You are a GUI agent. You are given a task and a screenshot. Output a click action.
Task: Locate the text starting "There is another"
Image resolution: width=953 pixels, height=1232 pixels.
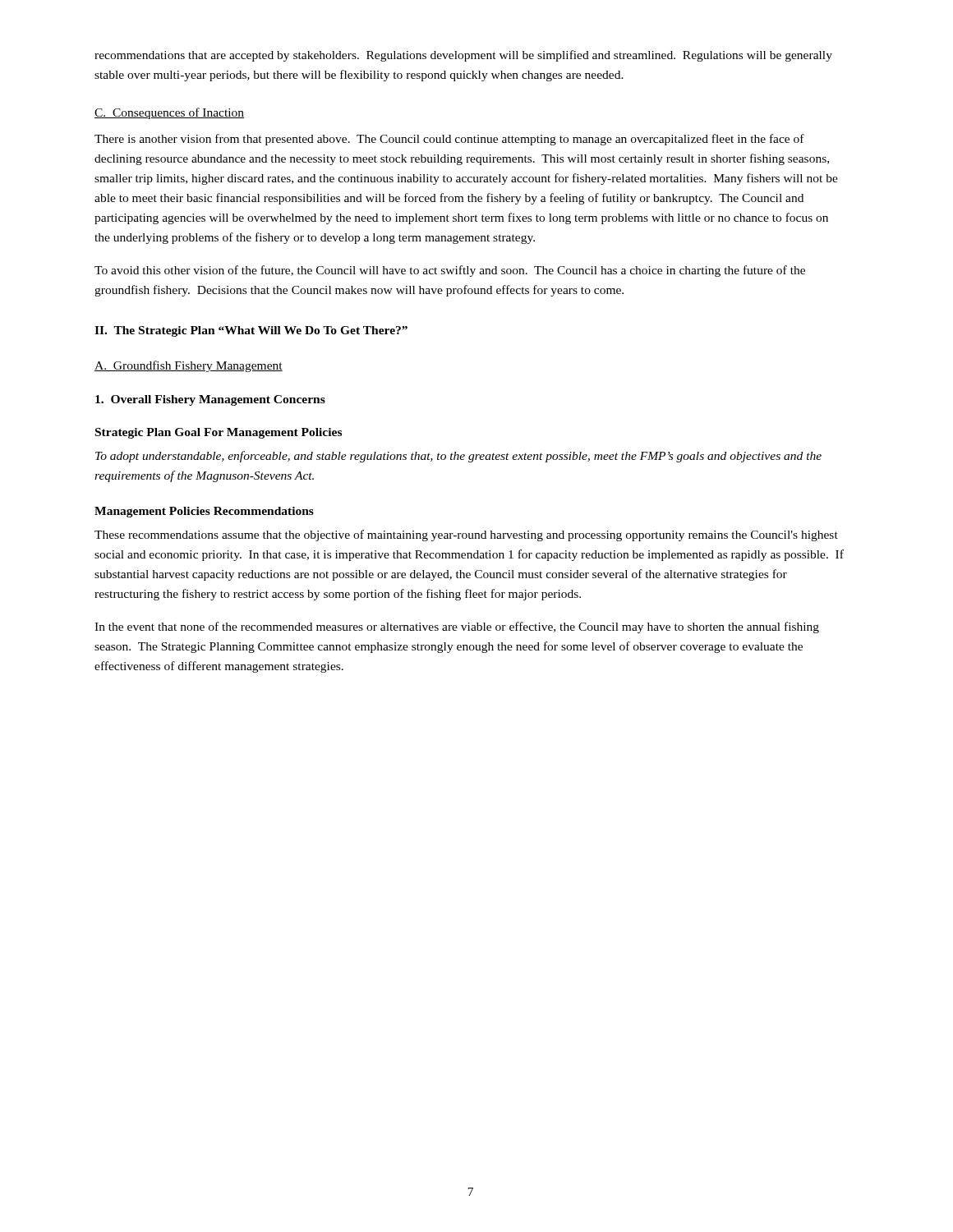[x=466, y=188]
